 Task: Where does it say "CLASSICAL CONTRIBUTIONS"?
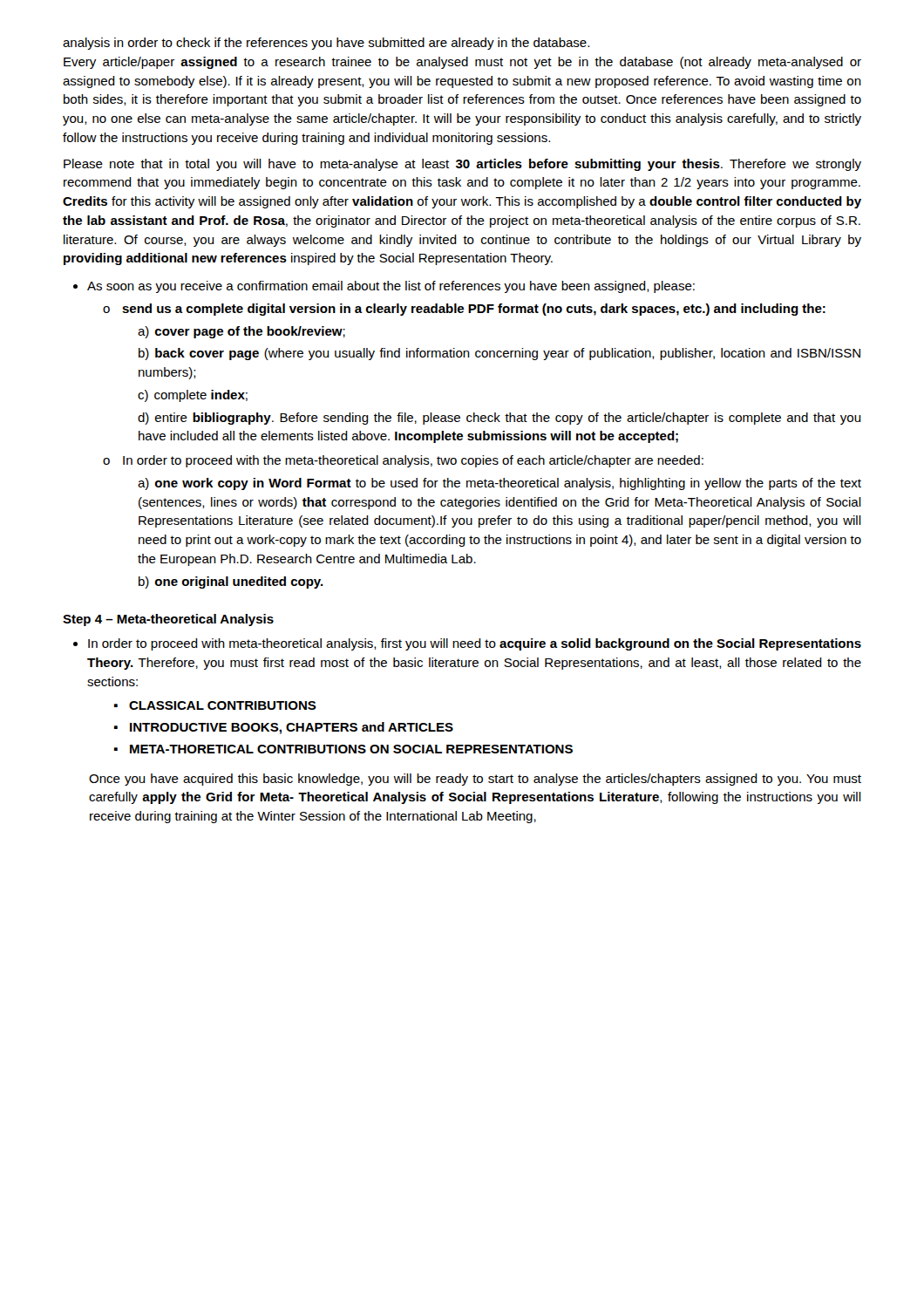coord(223,705)
